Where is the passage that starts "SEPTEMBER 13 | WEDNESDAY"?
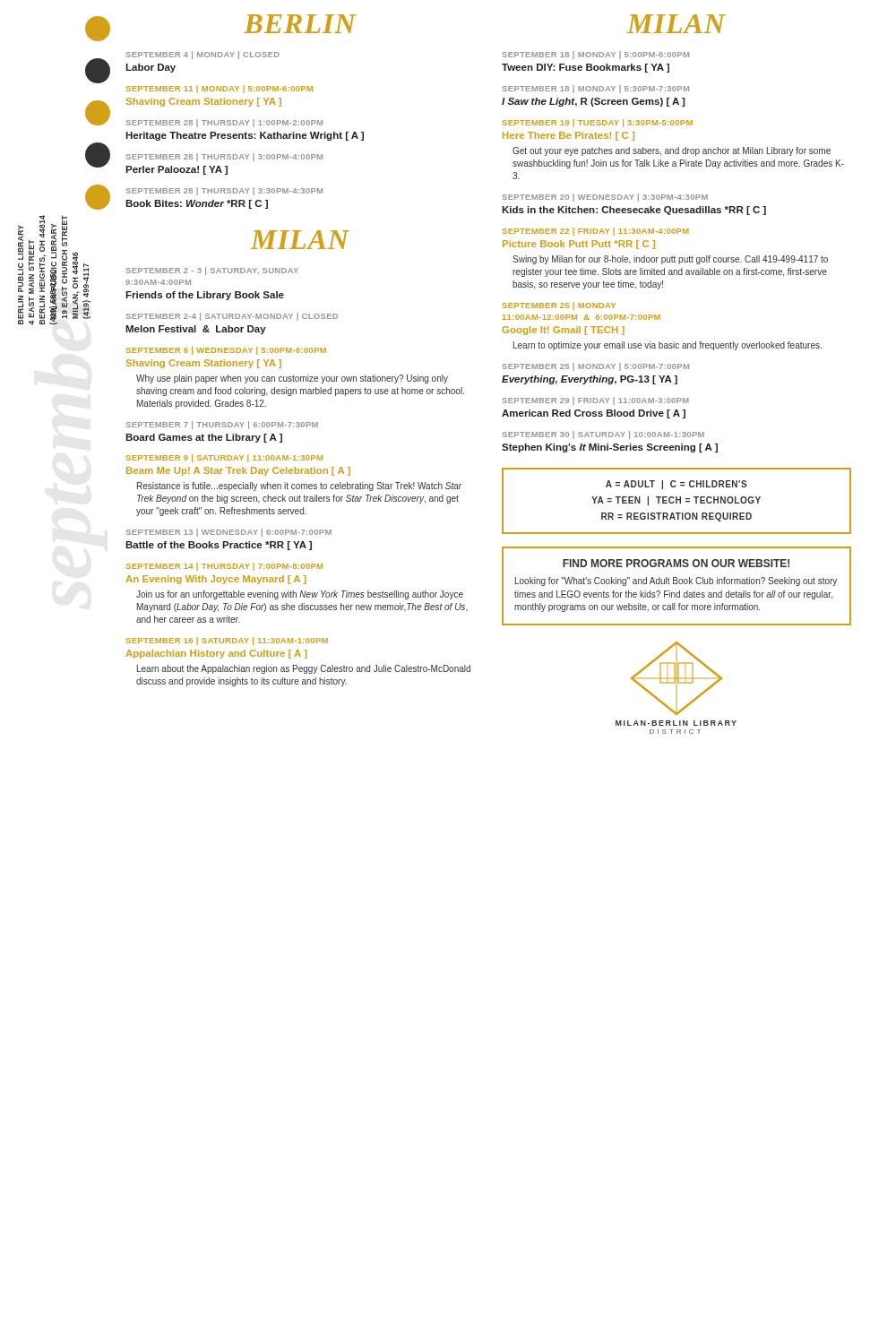 pos(300,540)
